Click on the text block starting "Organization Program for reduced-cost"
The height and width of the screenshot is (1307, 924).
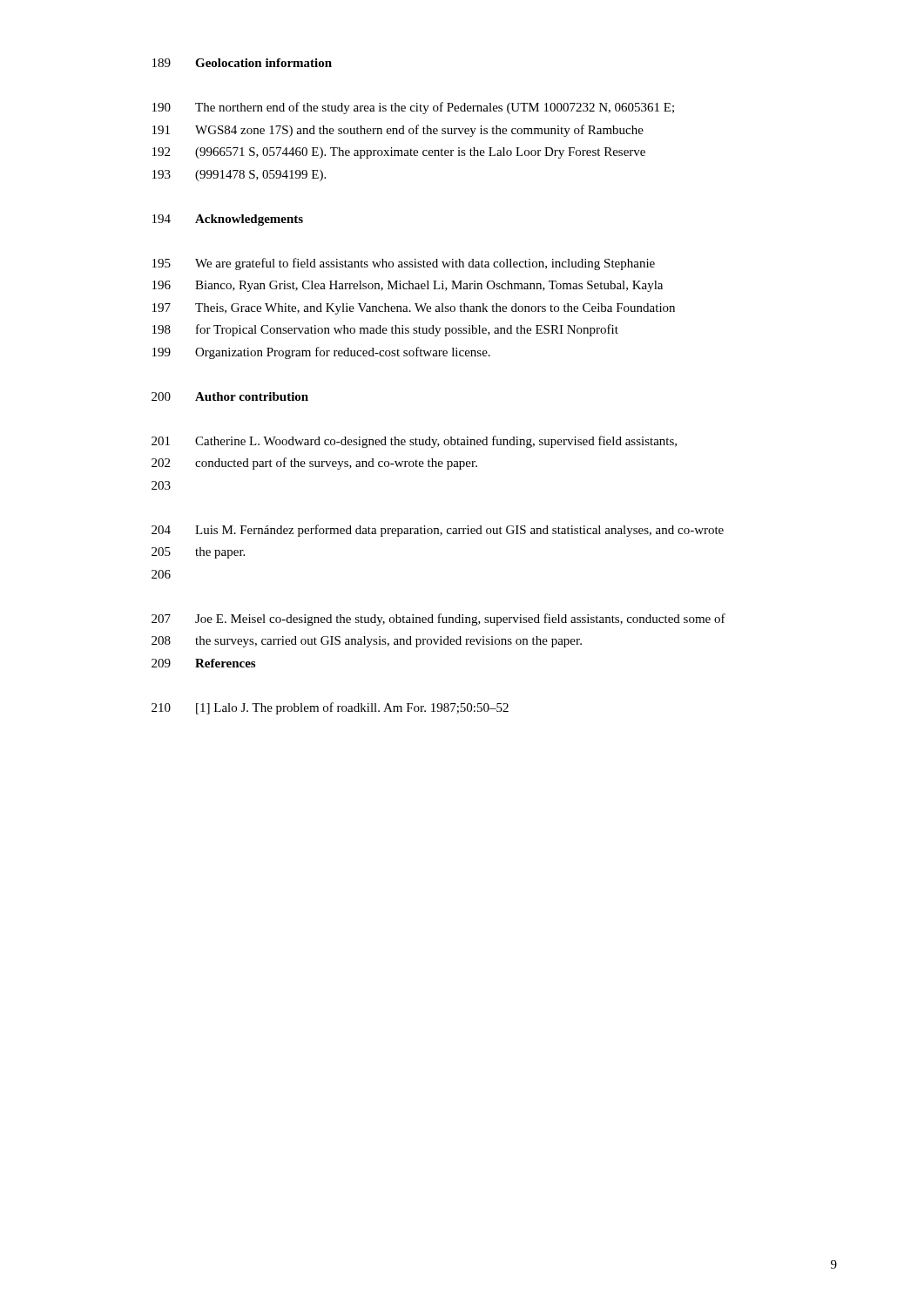coord(343,352)
